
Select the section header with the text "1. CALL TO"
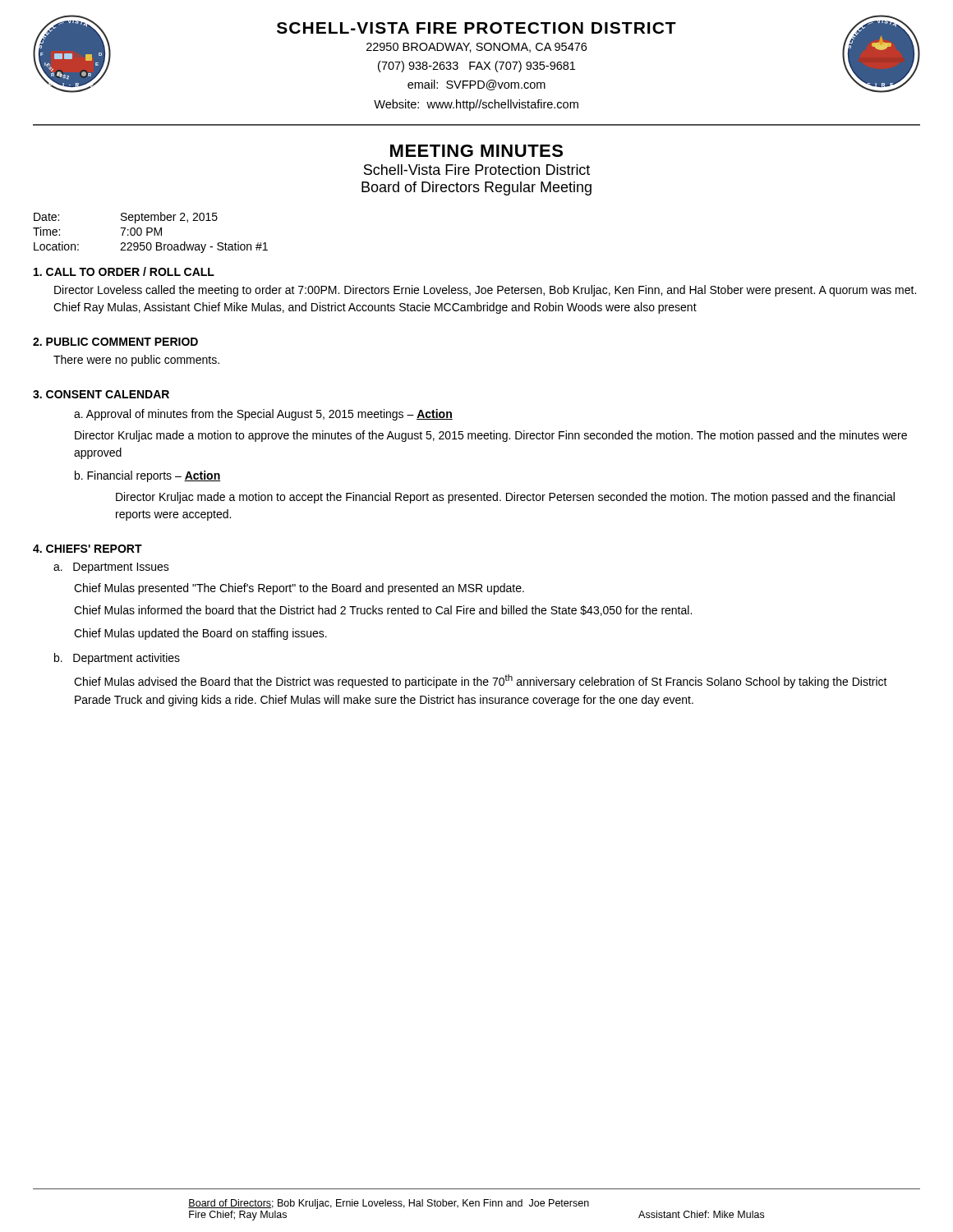(x=124, y=272)
